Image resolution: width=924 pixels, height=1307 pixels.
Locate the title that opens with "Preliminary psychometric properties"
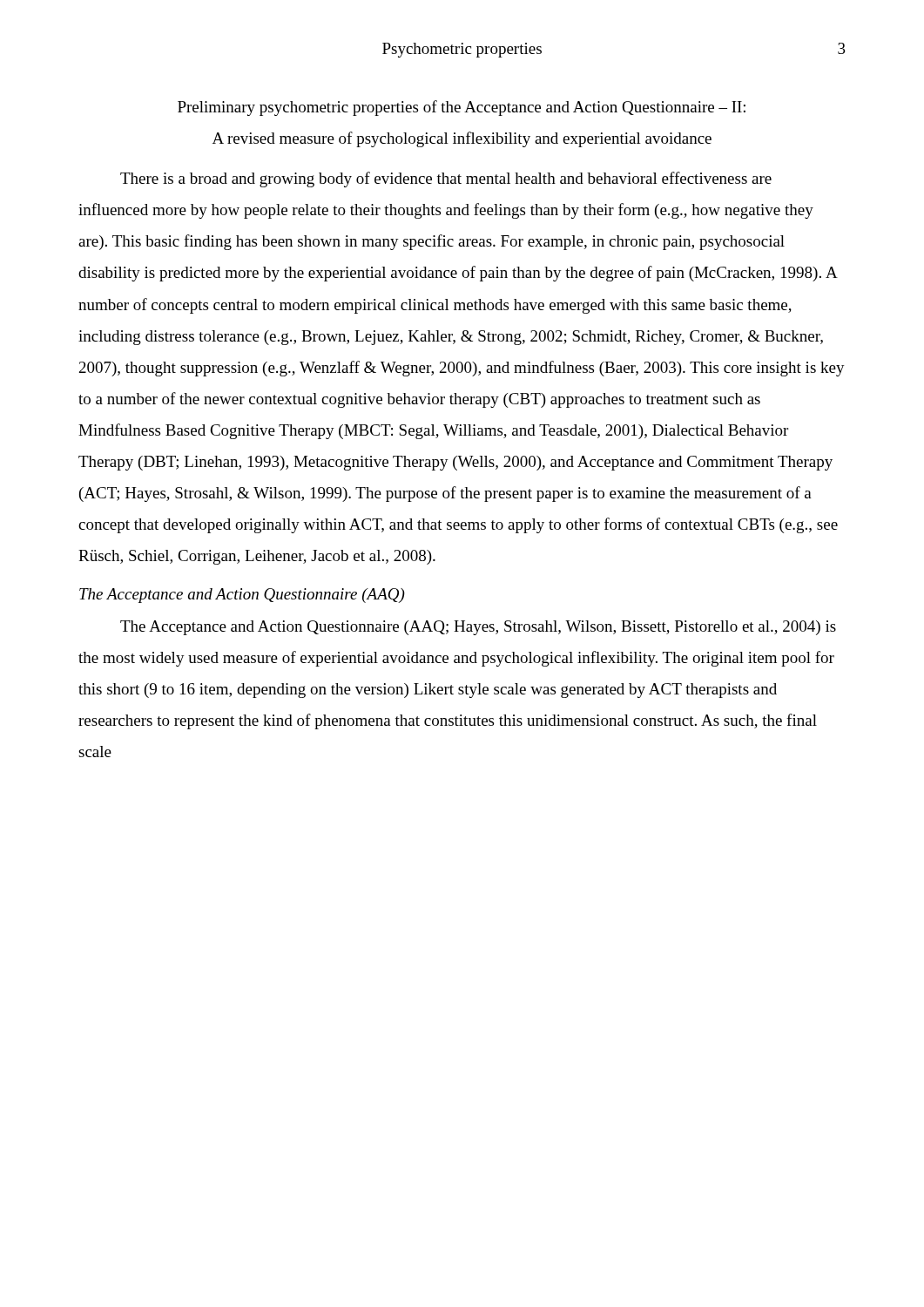462,123
